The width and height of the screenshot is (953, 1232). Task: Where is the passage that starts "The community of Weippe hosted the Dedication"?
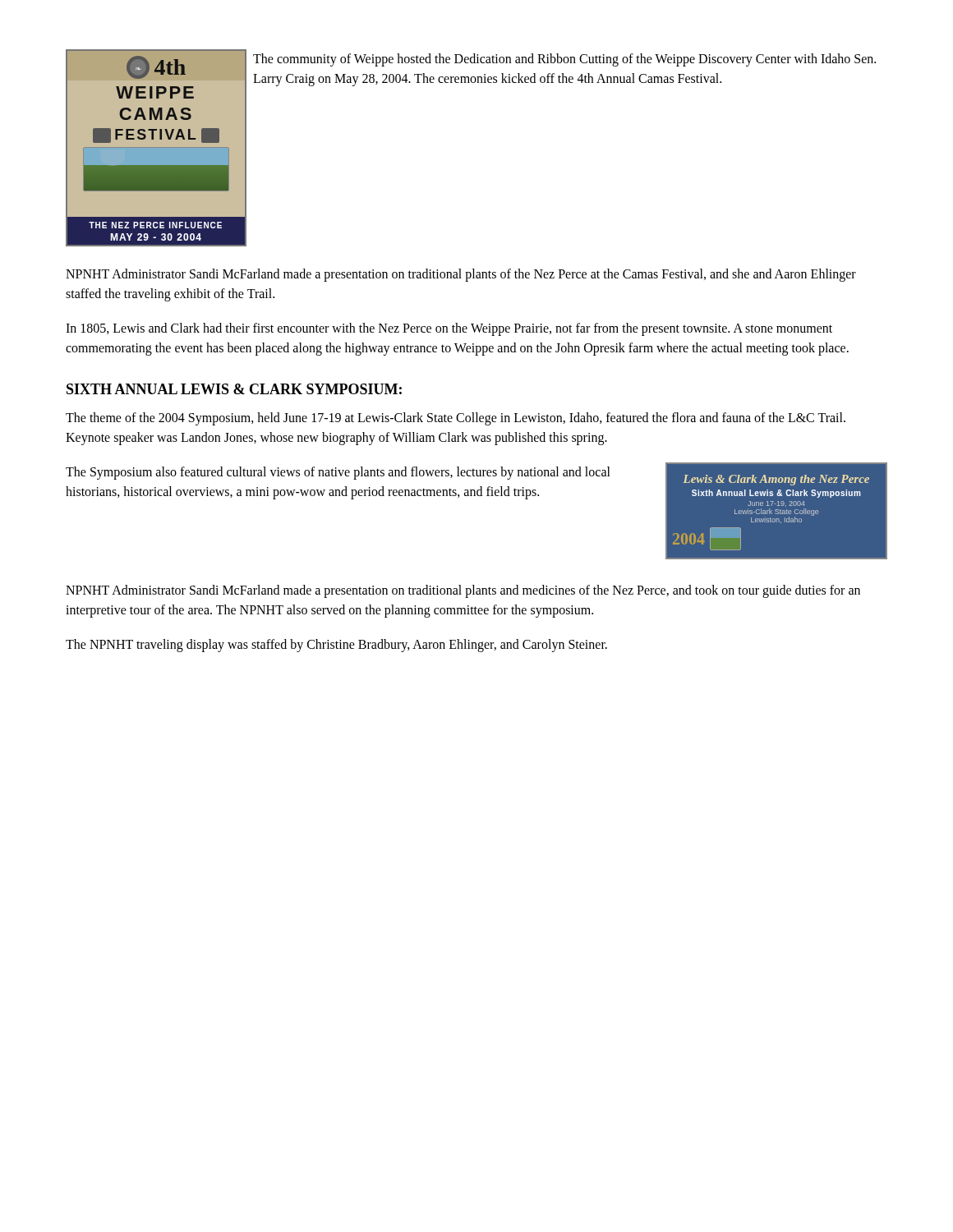point(565,69)
